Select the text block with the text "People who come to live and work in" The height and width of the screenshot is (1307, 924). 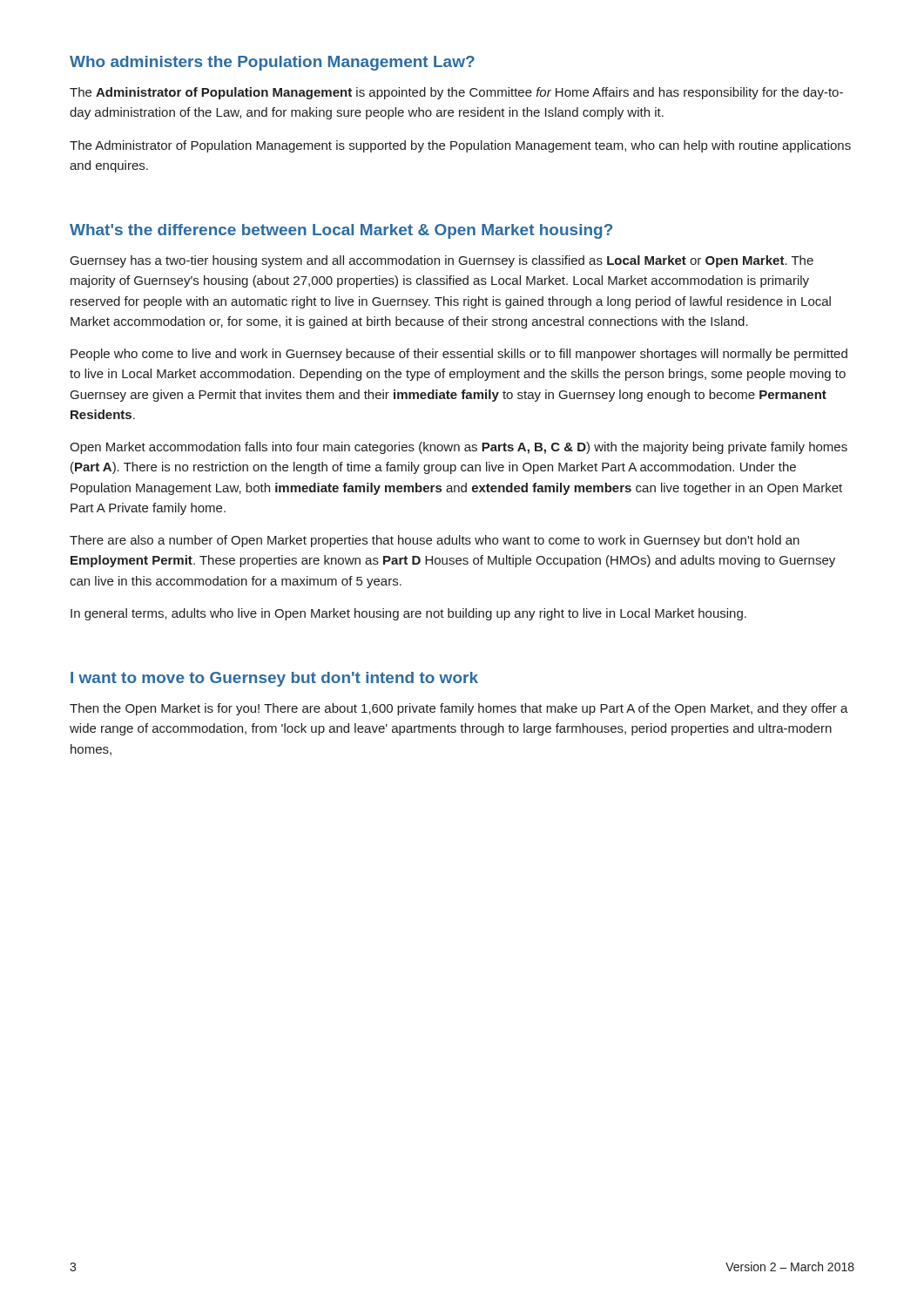tap(459, 384)
